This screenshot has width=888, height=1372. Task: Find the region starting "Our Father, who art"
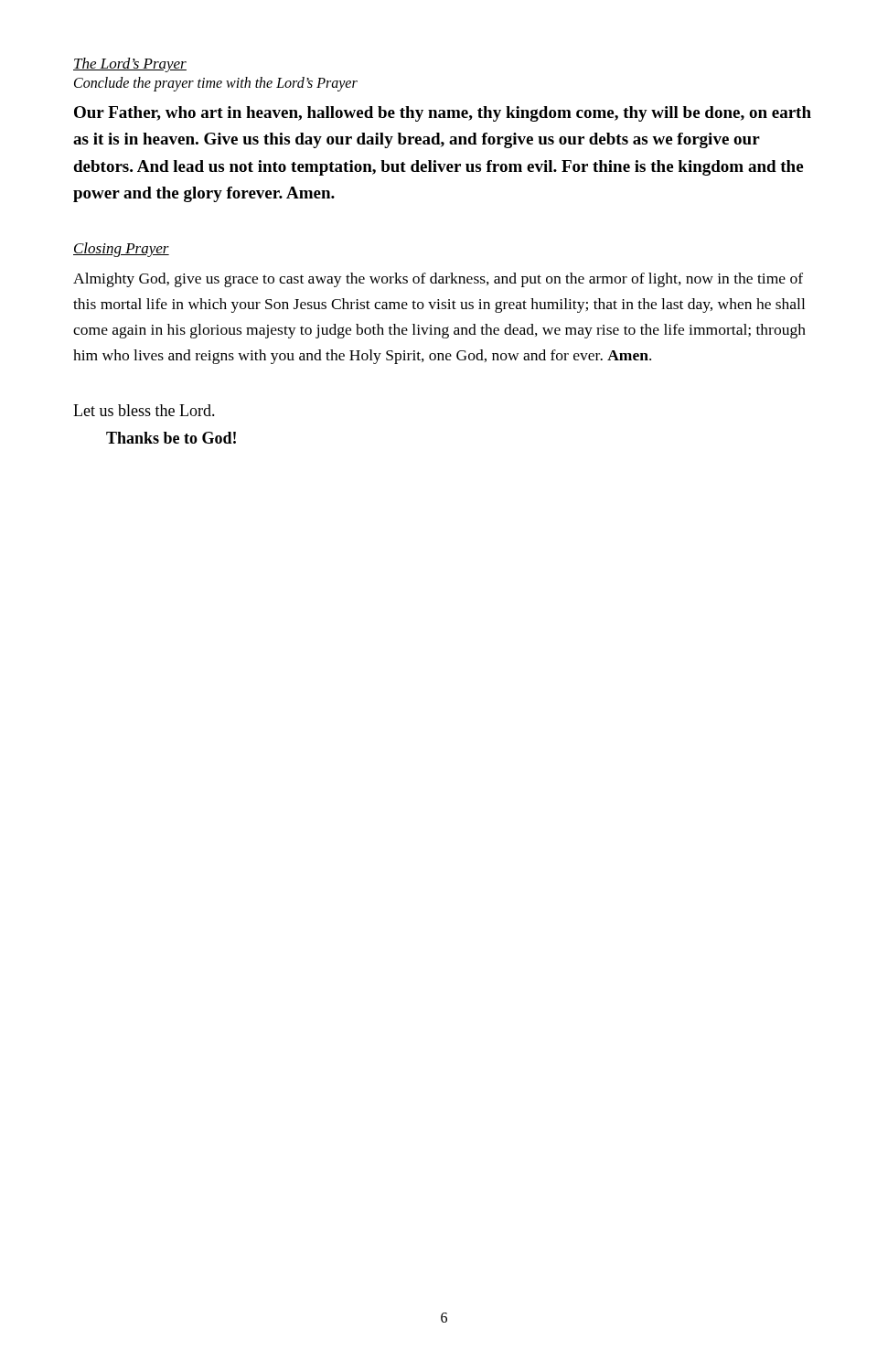click(444, 153)
